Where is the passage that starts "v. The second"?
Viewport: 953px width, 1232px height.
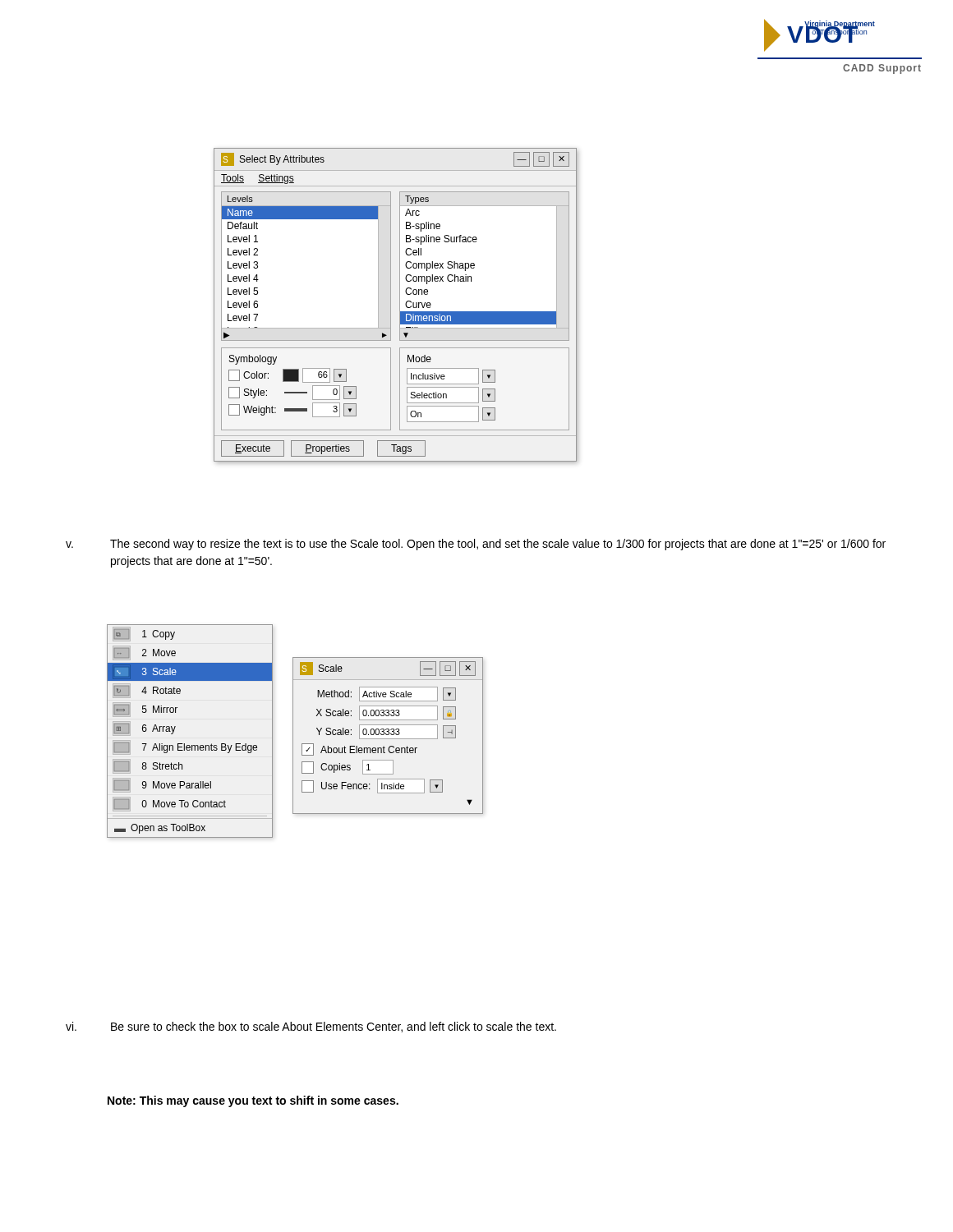476,553
